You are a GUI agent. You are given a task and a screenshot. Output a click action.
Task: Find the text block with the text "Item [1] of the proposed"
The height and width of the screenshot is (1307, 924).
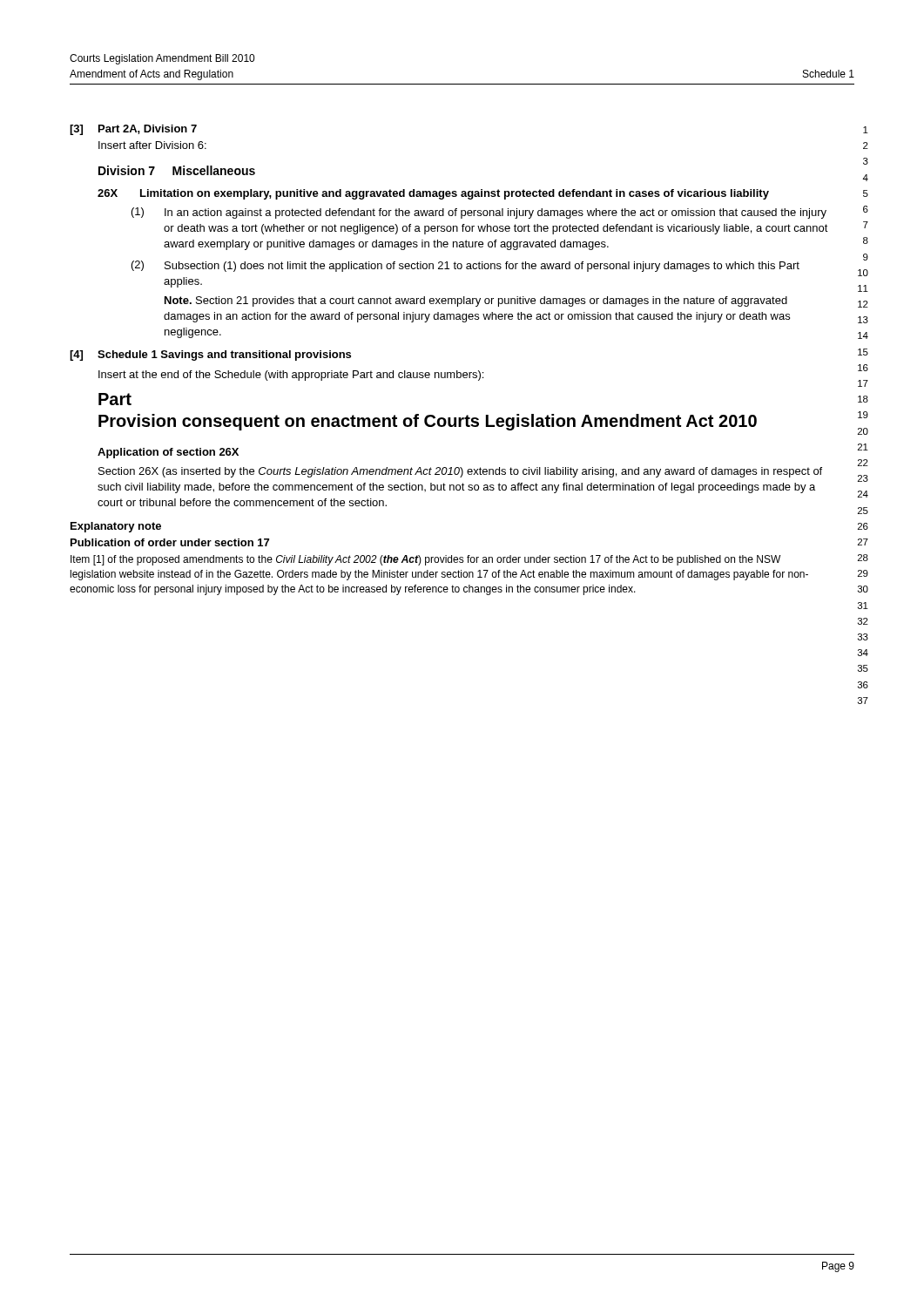[x=439, y=574]
